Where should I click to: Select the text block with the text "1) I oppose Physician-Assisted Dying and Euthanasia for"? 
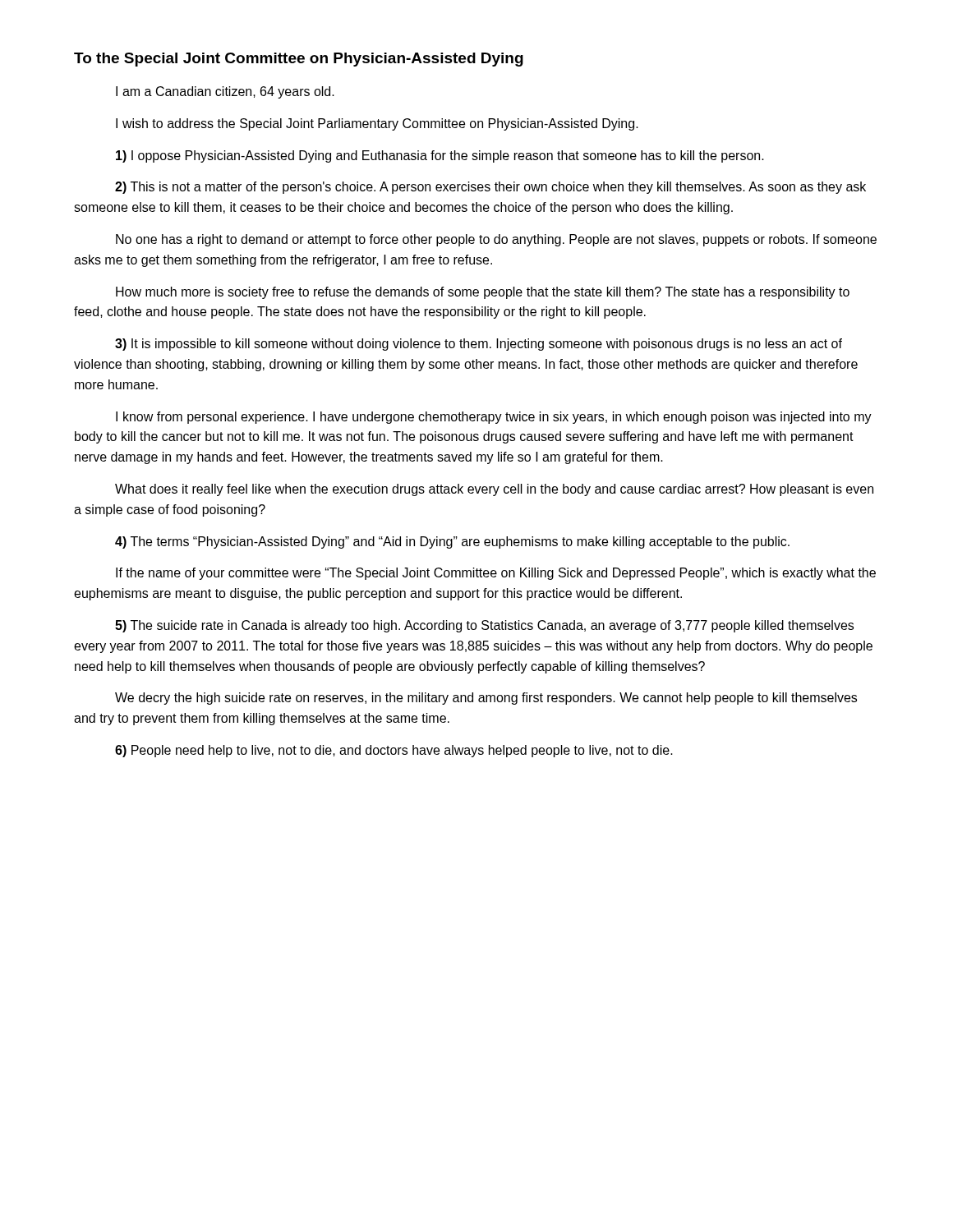[440, 155]
